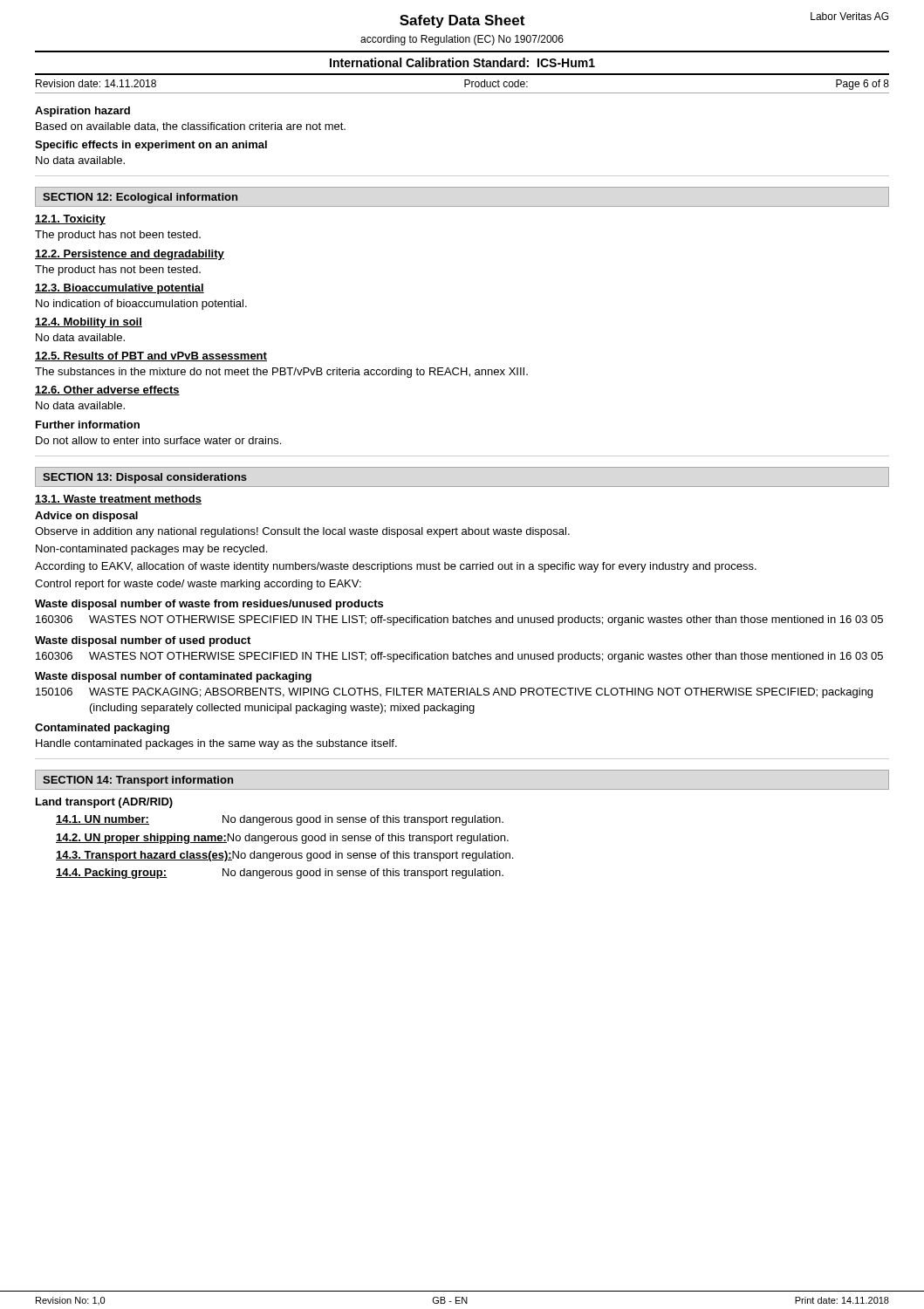Image resolution: width=924 pixels, height=1309 pixels.
Task: Point to the block beginning "Contaminated packaging Handle contaminated packages"
Action: click(x=102, y=729)
